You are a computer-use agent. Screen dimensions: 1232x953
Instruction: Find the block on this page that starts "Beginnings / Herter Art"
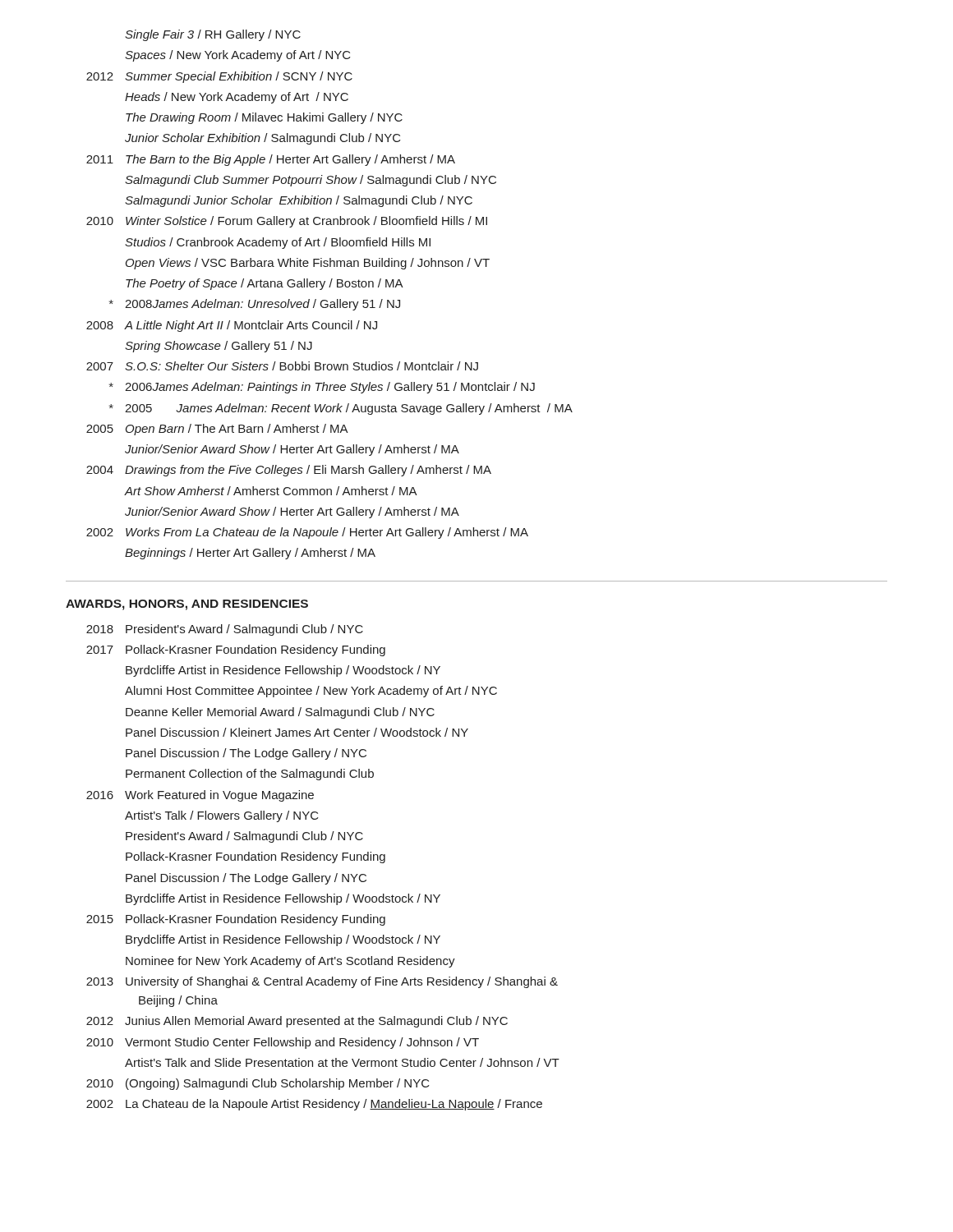pos(250,554)
